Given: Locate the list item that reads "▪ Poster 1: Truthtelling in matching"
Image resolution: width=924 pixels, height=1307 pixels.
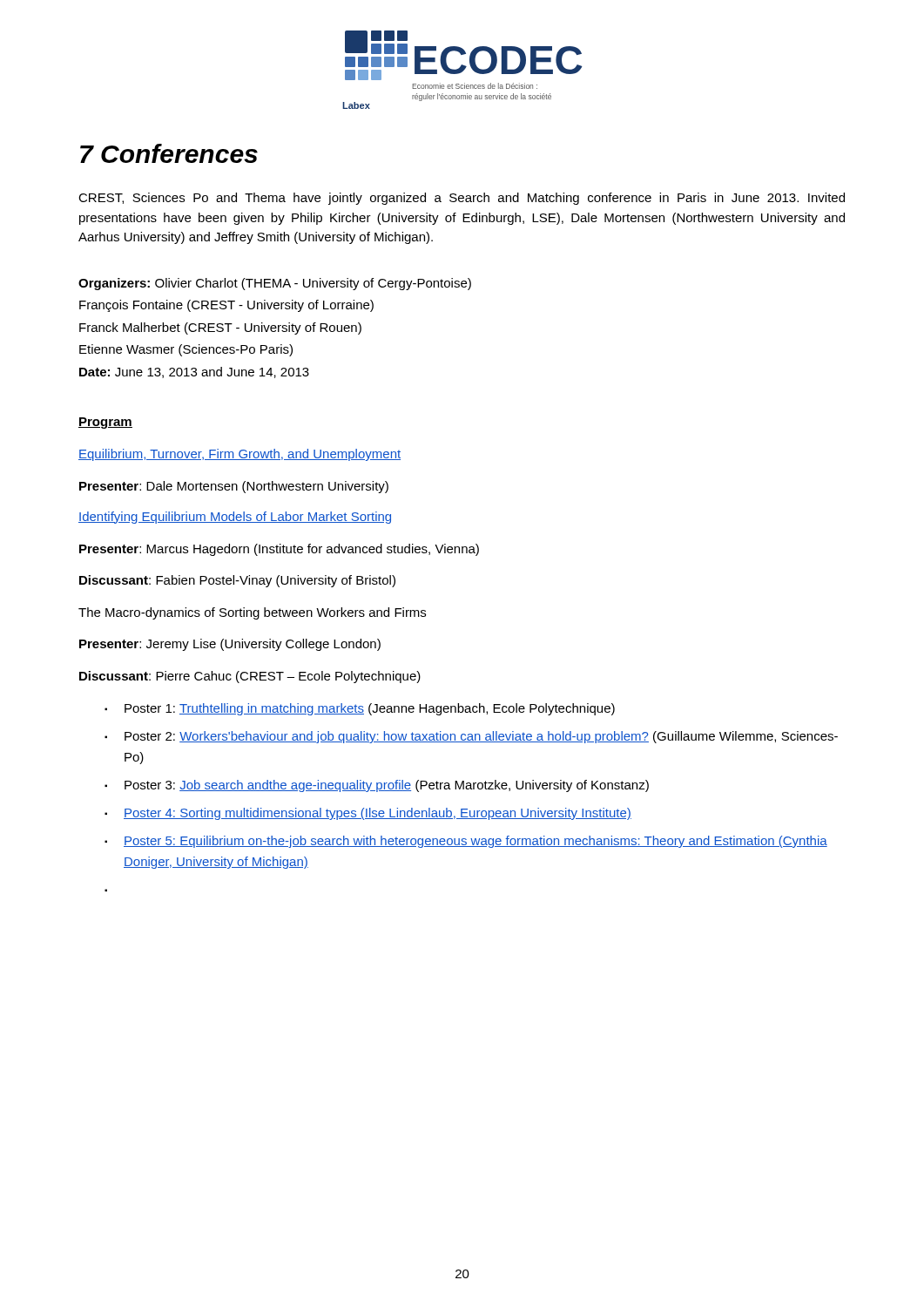Looking at the screenshot, I should tap(475, 708).
